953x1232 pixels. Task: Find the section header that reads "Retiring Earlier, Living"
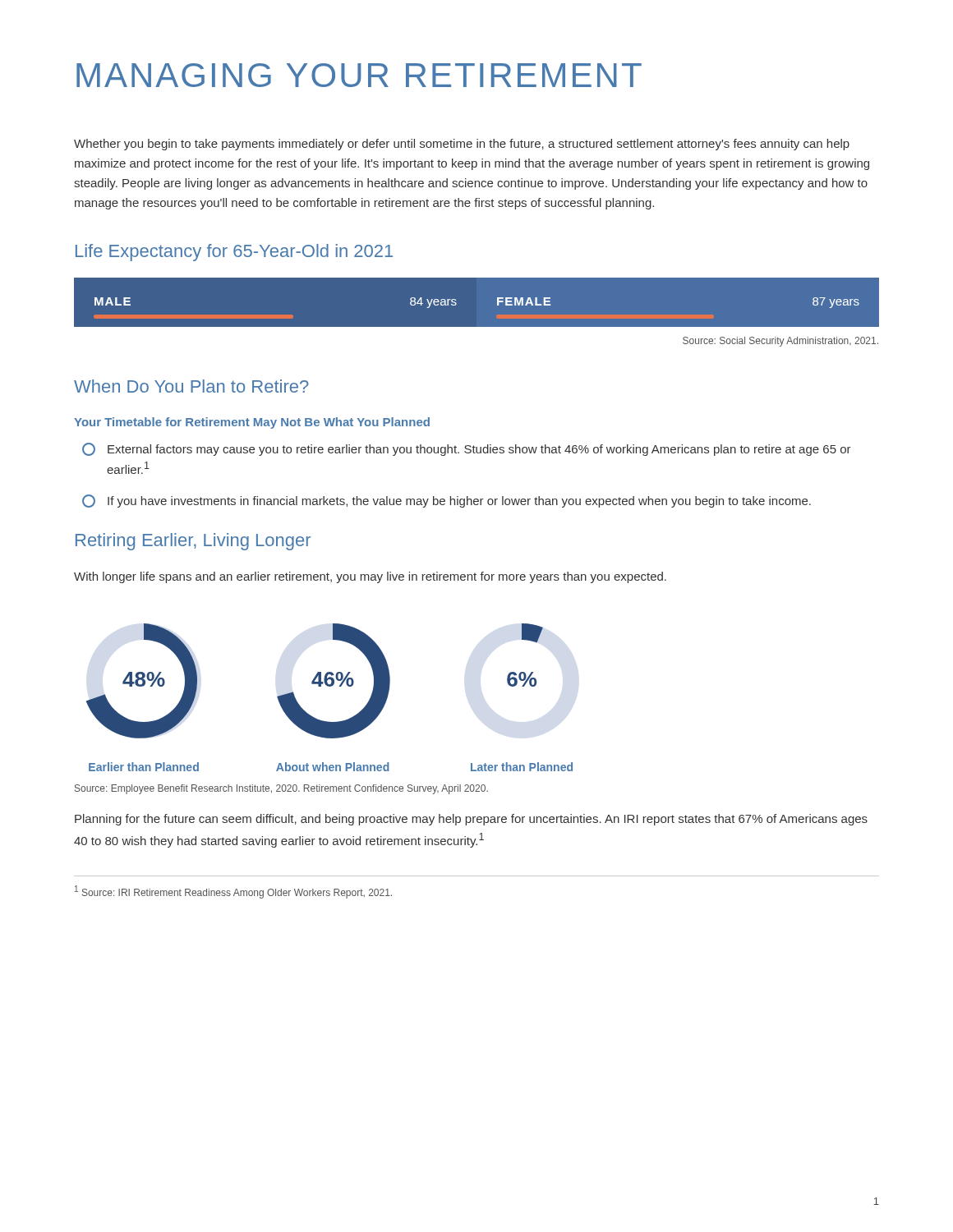coord(193,542)
